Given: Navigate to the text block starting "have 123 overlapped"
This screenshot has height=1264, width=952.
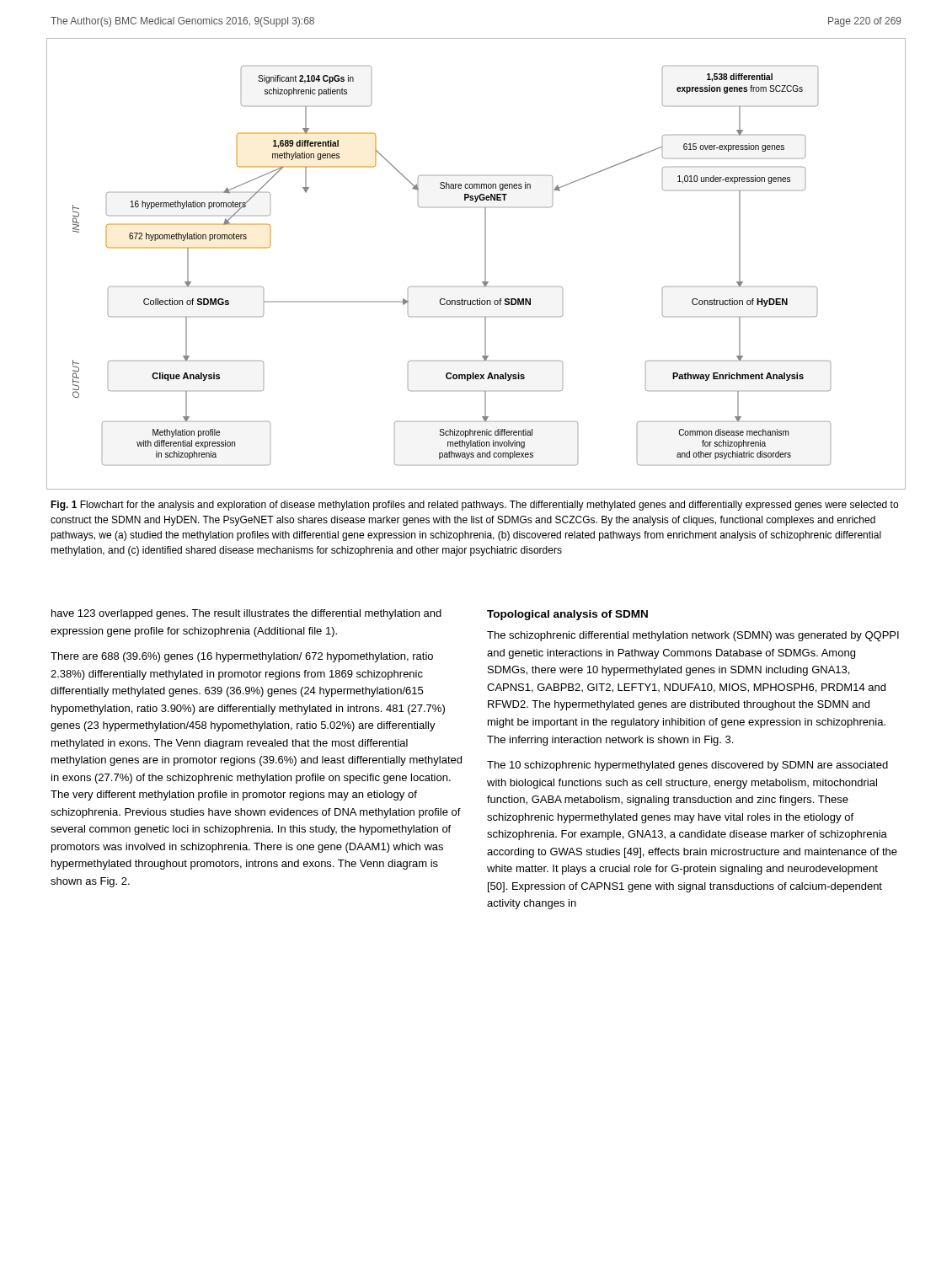Looking at the screenshot, I should (x=257, y=748).
